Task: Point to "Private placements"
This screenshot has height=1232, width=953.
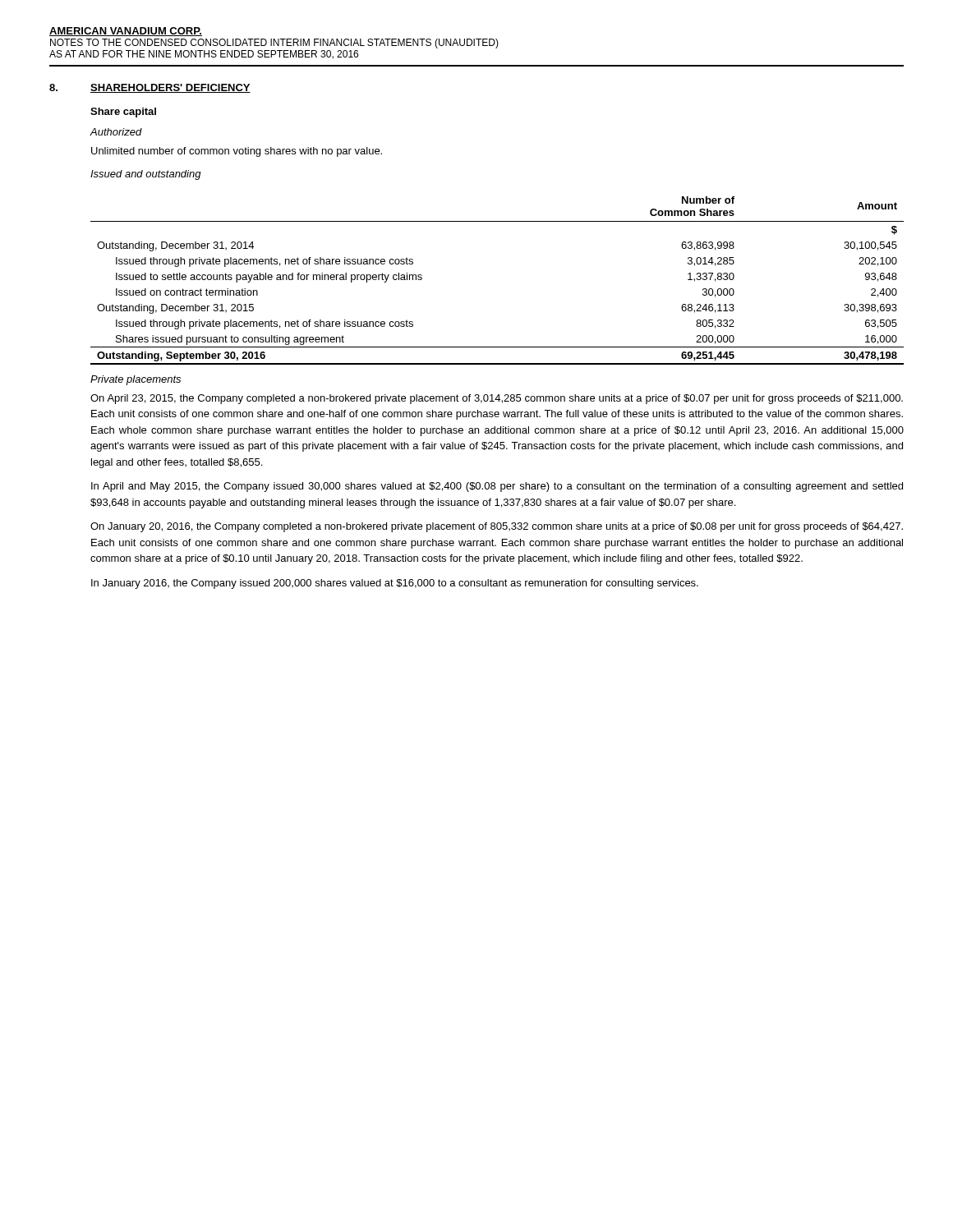Action: pos(136,379)
